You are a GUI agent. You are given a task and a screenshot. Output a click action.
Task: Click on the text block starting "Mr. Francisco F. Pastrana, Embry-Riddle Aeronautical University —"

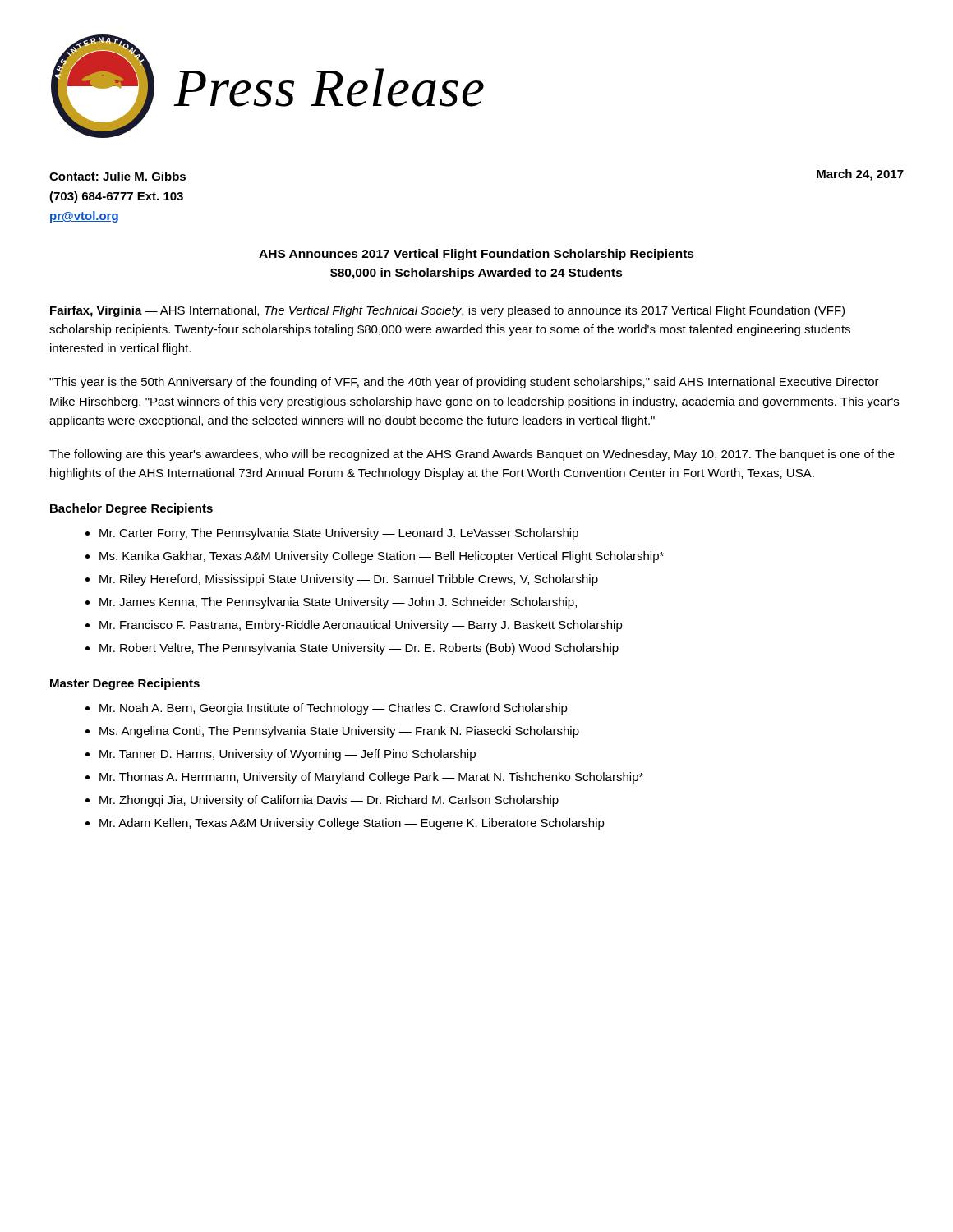361,624
